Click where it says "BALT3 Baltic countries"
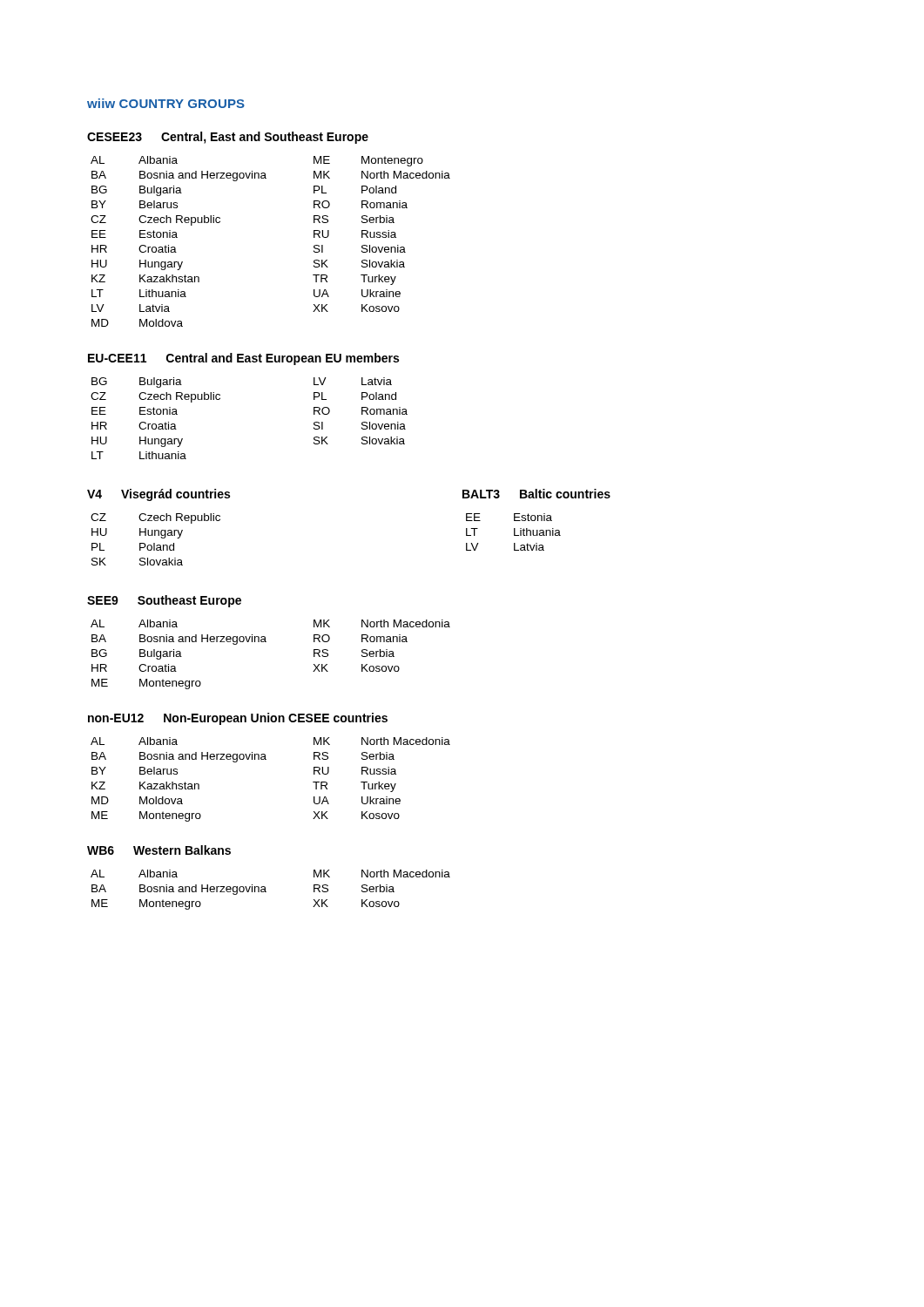Viewport: 924px width, 1307px height. (x=536, y=494)
